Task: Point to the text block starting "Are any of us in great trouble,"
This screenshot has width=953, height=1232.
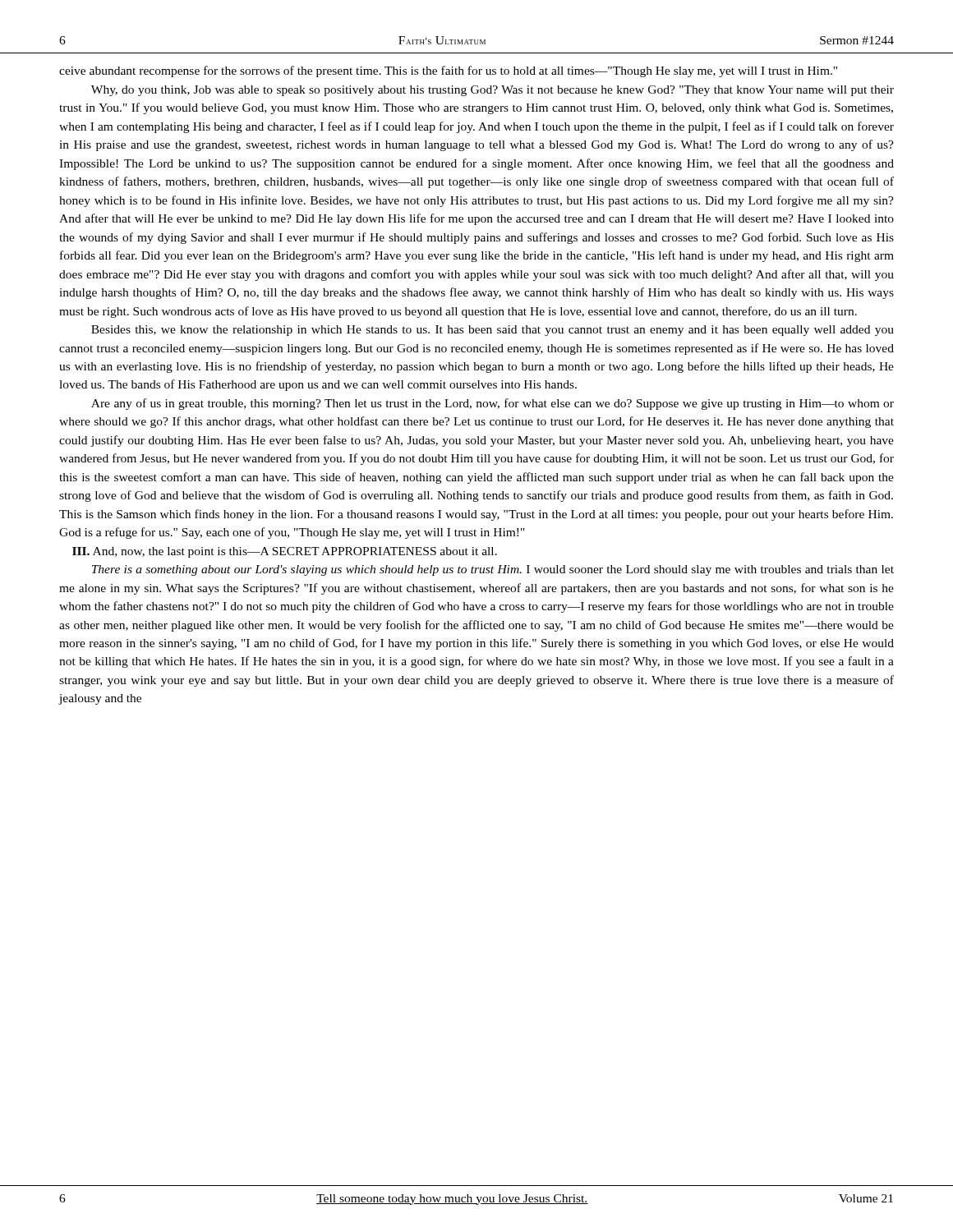Action: click(476, 467)
